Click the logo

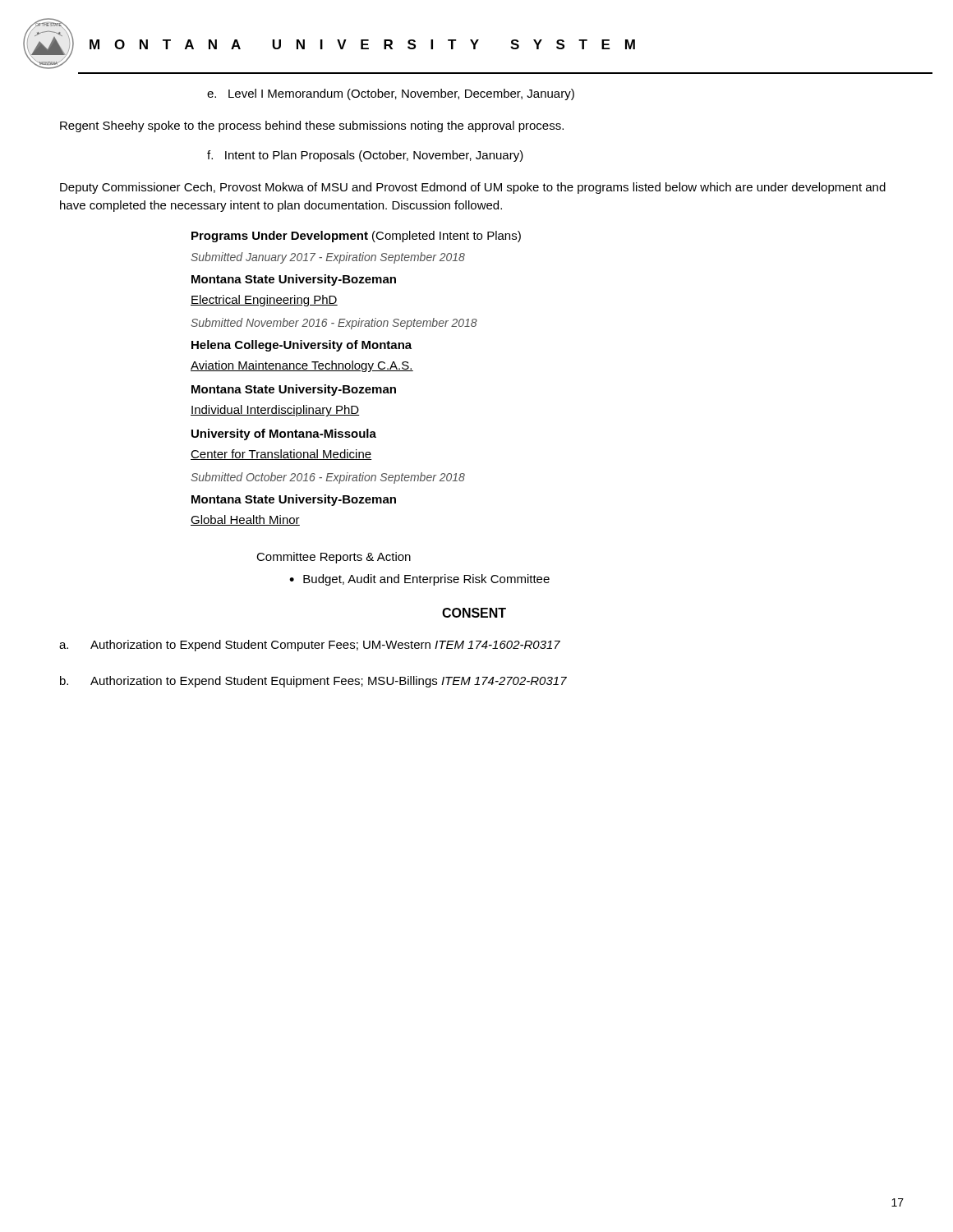coord(48,45)
